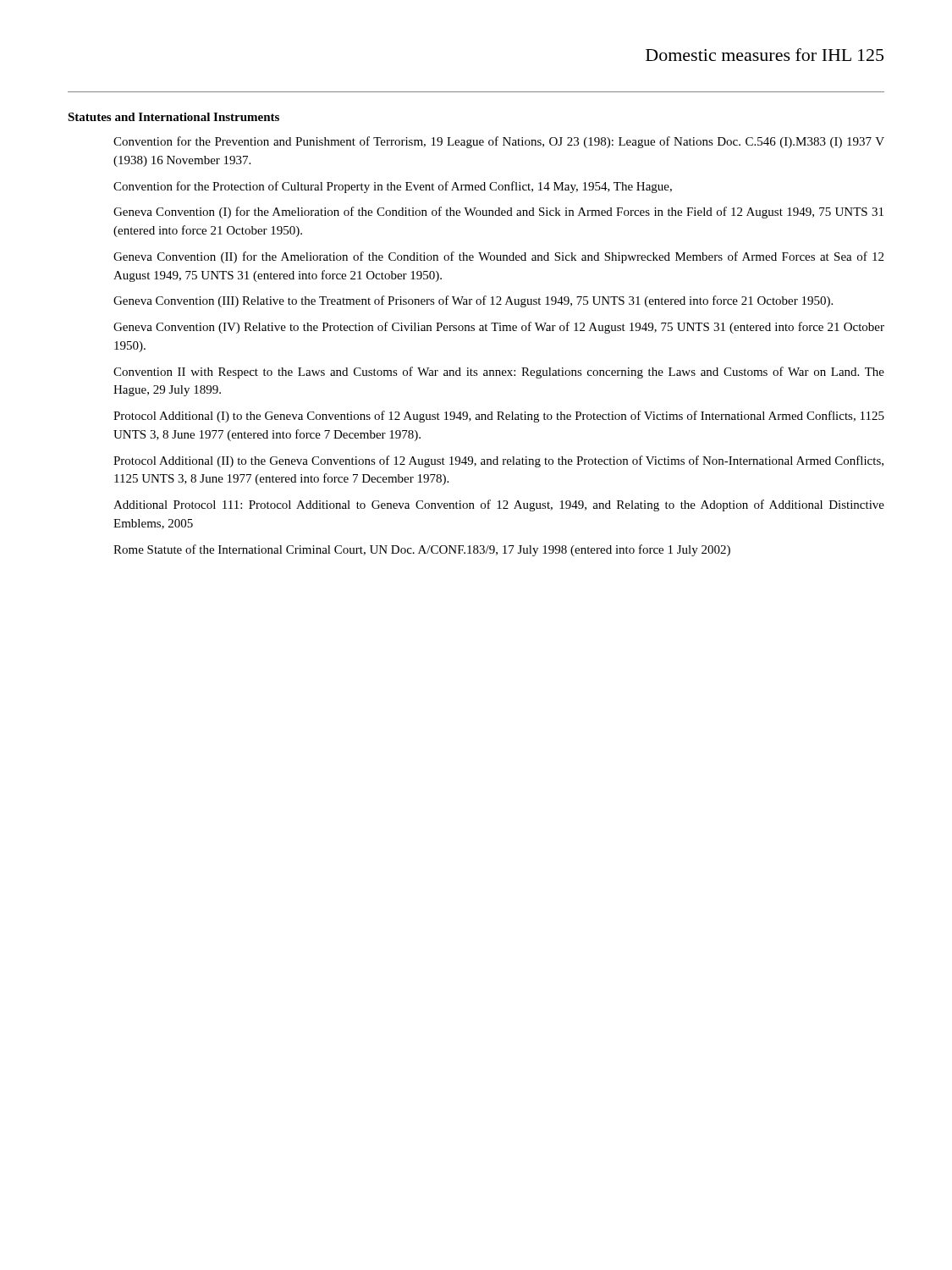Viewport: 952px width, 1270px height.
Task: Select the region starting "Geneva Convention (III)"
Action: [x=476, y=302]
